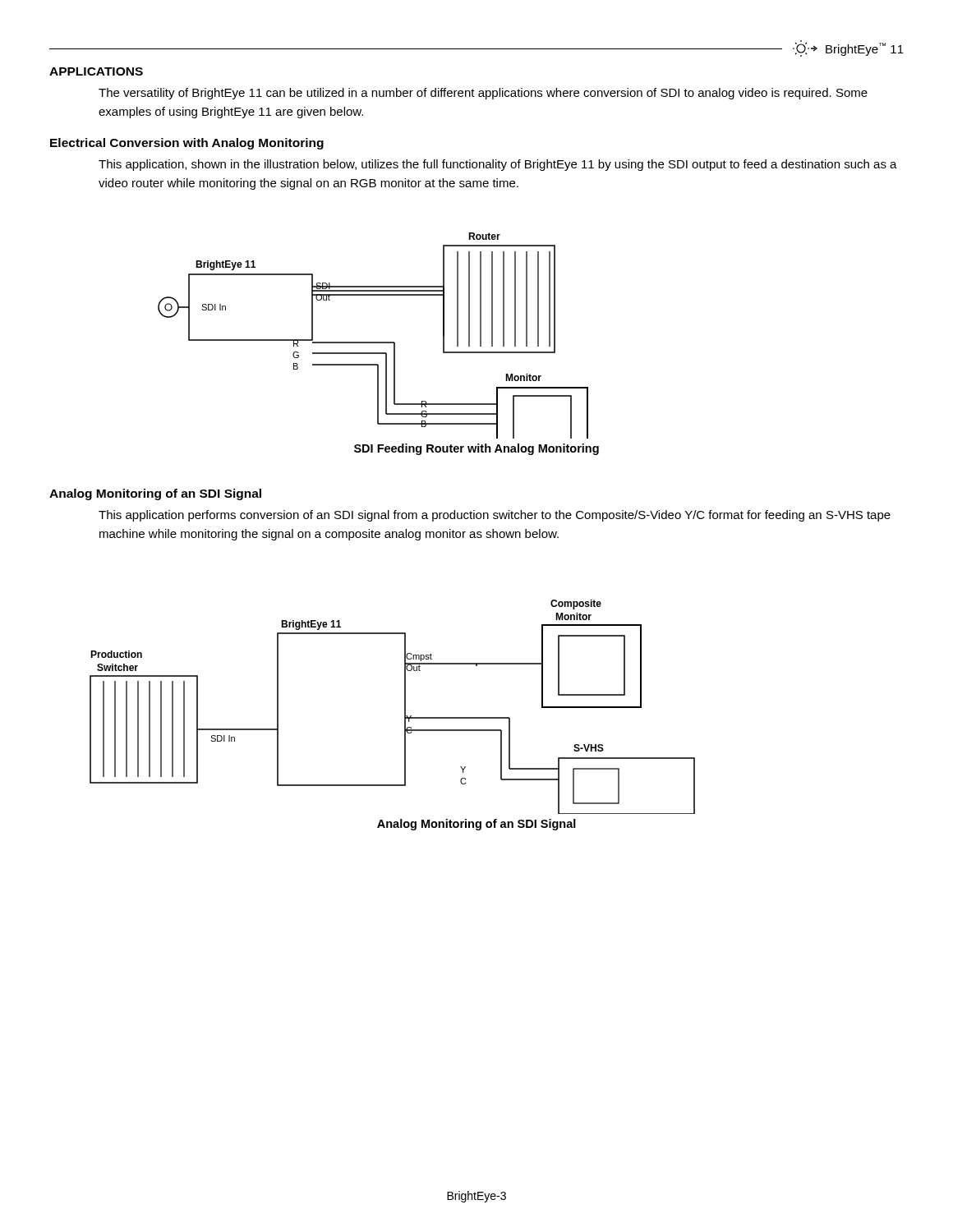953x1232 pixels.
Task: Find the block on this page that starts "This application, shown in the"
Action: click(x=498, y=173)
